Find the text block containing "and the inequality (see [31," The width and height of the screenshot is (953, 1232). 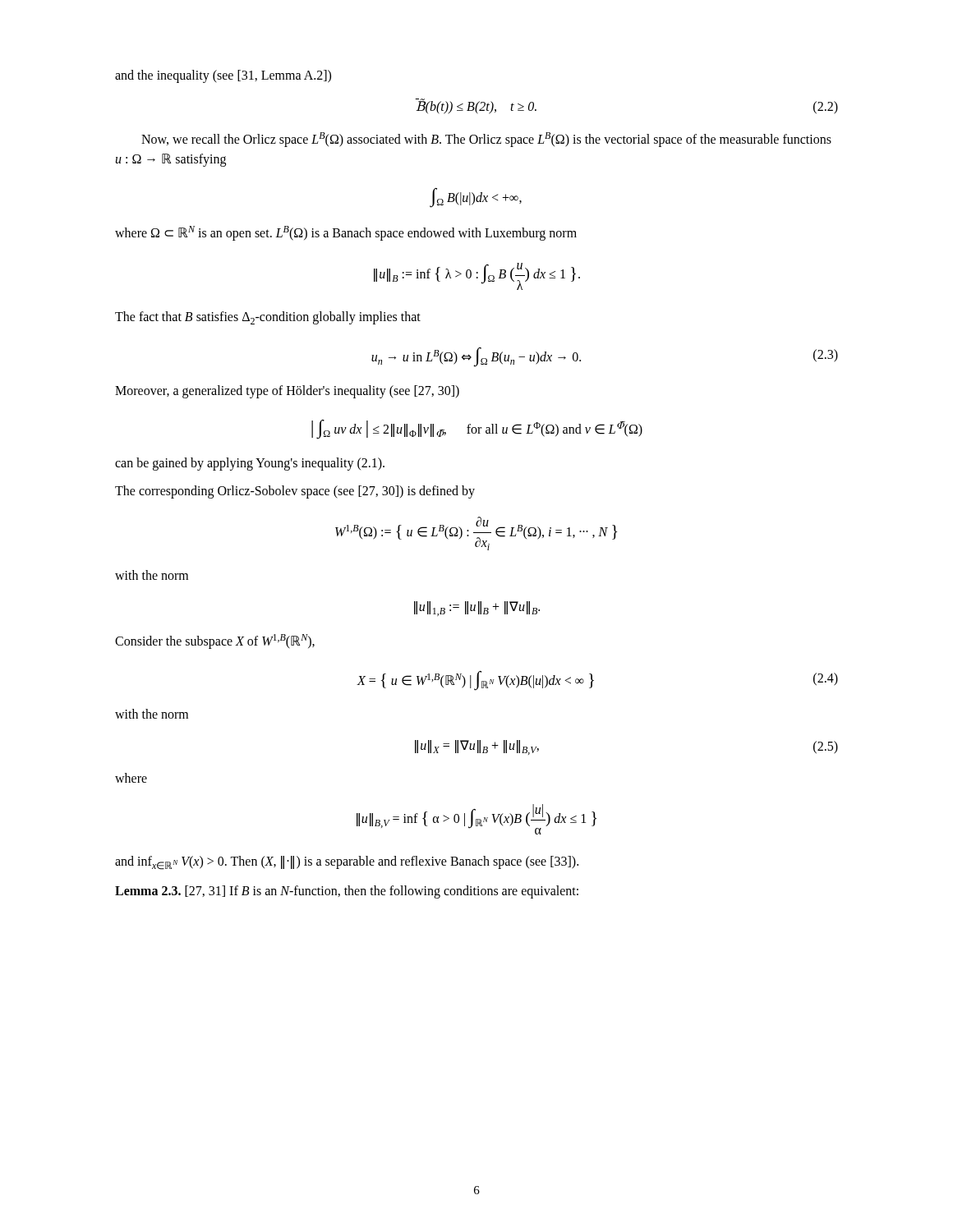pos(223,75)
